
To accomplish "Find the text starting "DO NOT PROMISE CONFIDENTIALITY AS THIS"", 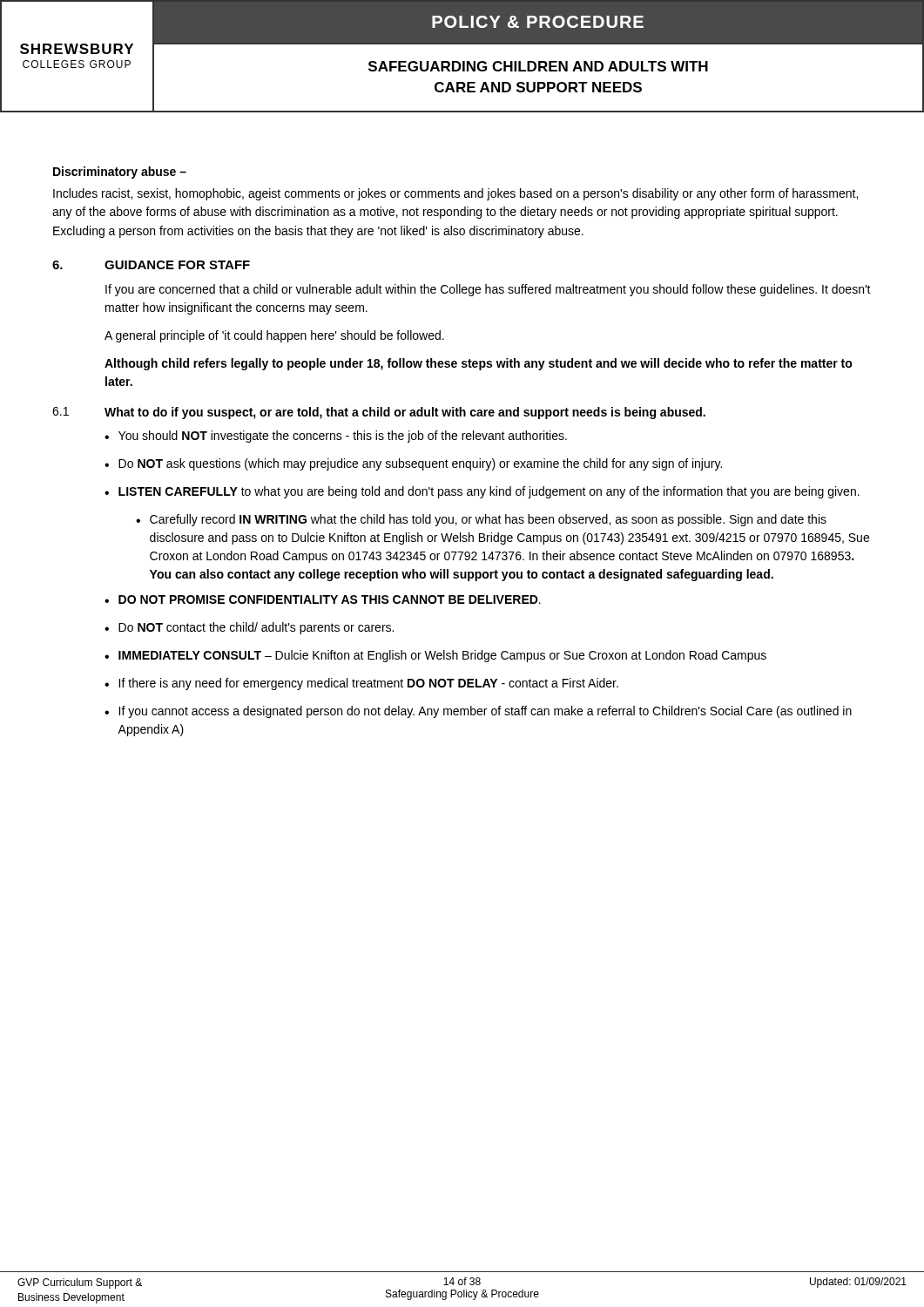I will tap(495, 600).
